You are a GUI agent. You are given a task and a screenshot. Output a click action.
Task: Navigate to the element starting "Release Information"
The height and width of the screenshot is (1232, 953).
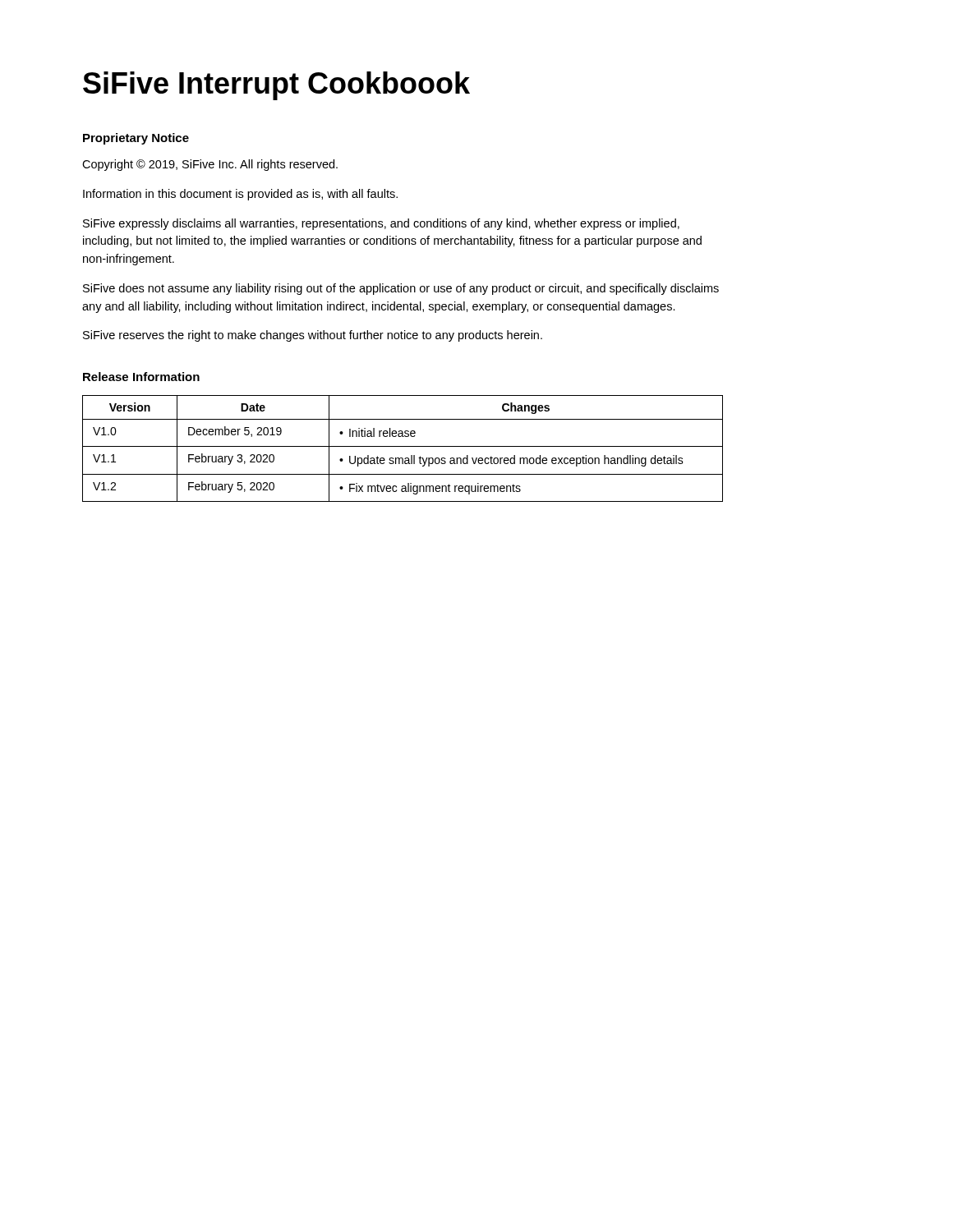coord(141,377)
